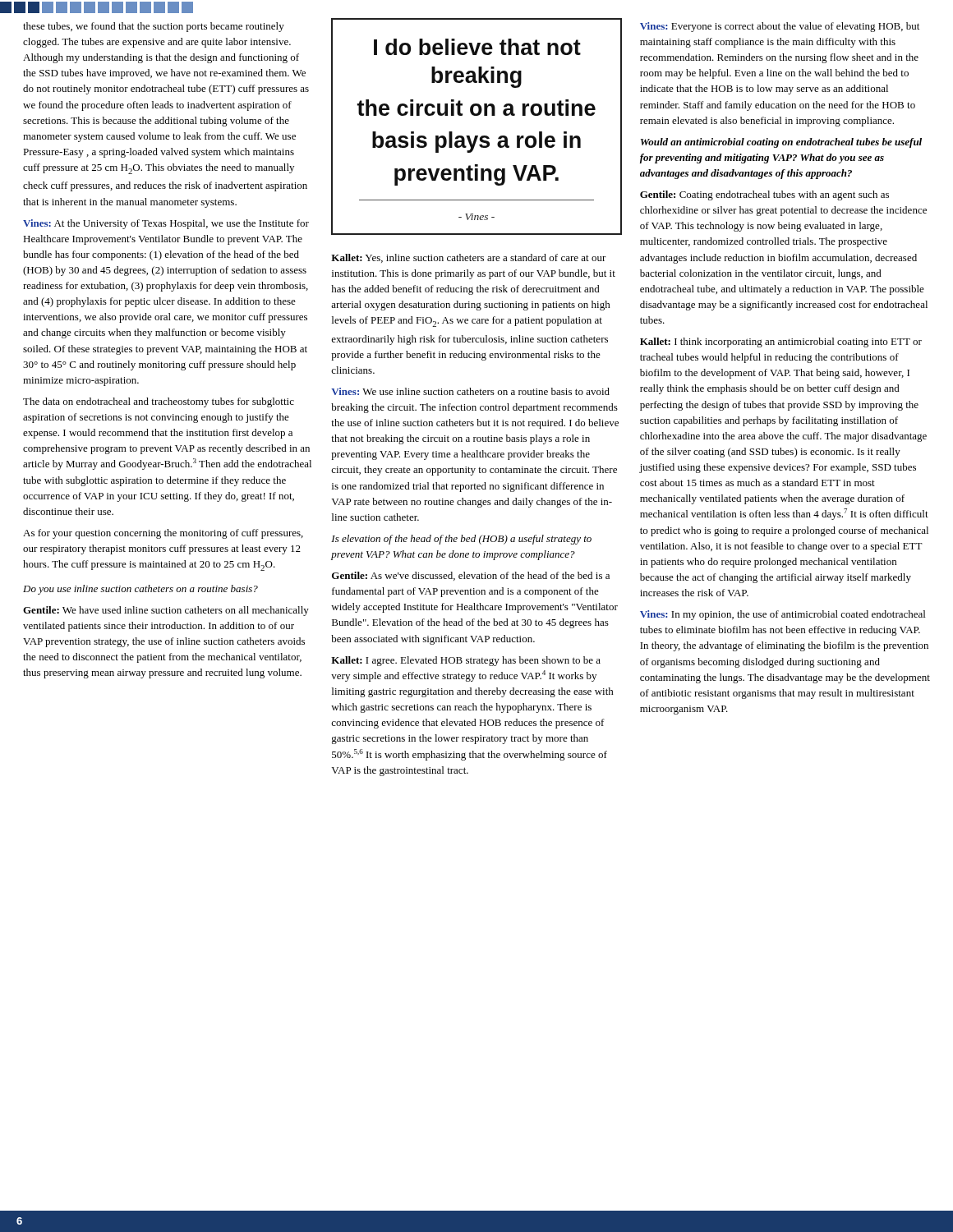The height and width of the screenshot is (1232, 953).
Task: Select the text block with the text "Vines: We use"
Action: click(x=476, y=454)
